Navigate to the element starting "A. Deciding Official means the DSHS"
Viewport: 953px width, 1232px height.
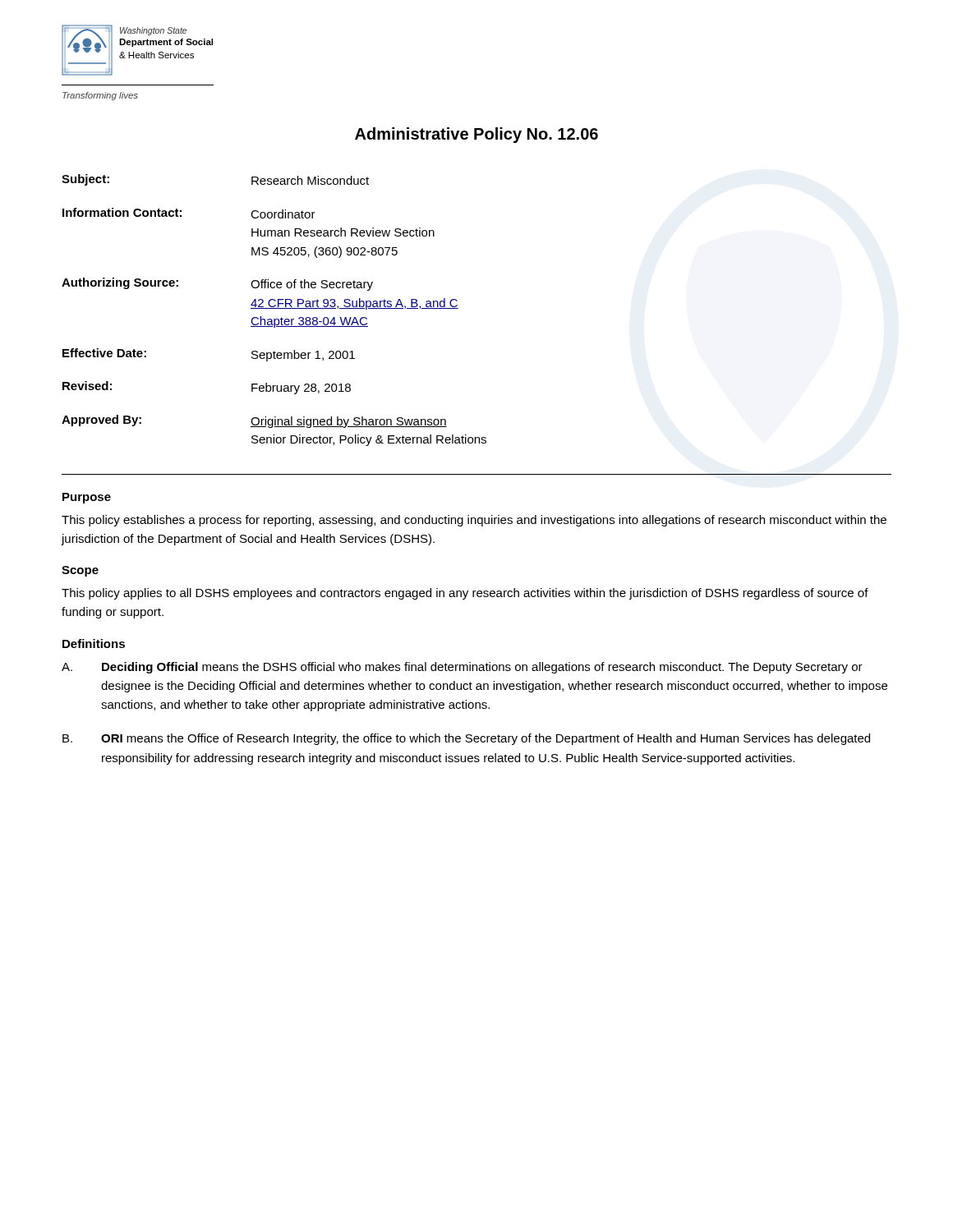[476, 685]
